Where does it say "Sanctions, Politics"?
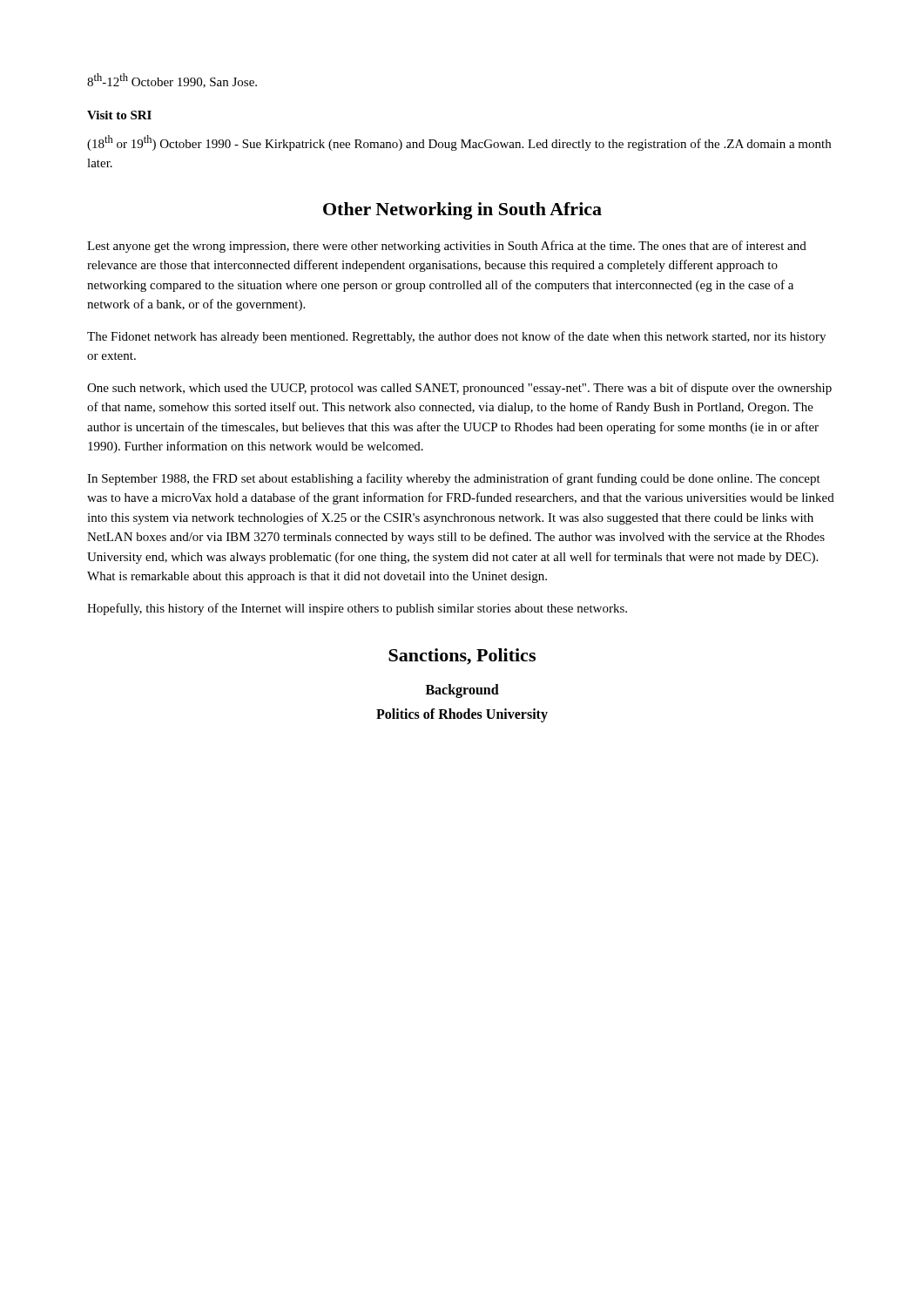 click(462, 655)
